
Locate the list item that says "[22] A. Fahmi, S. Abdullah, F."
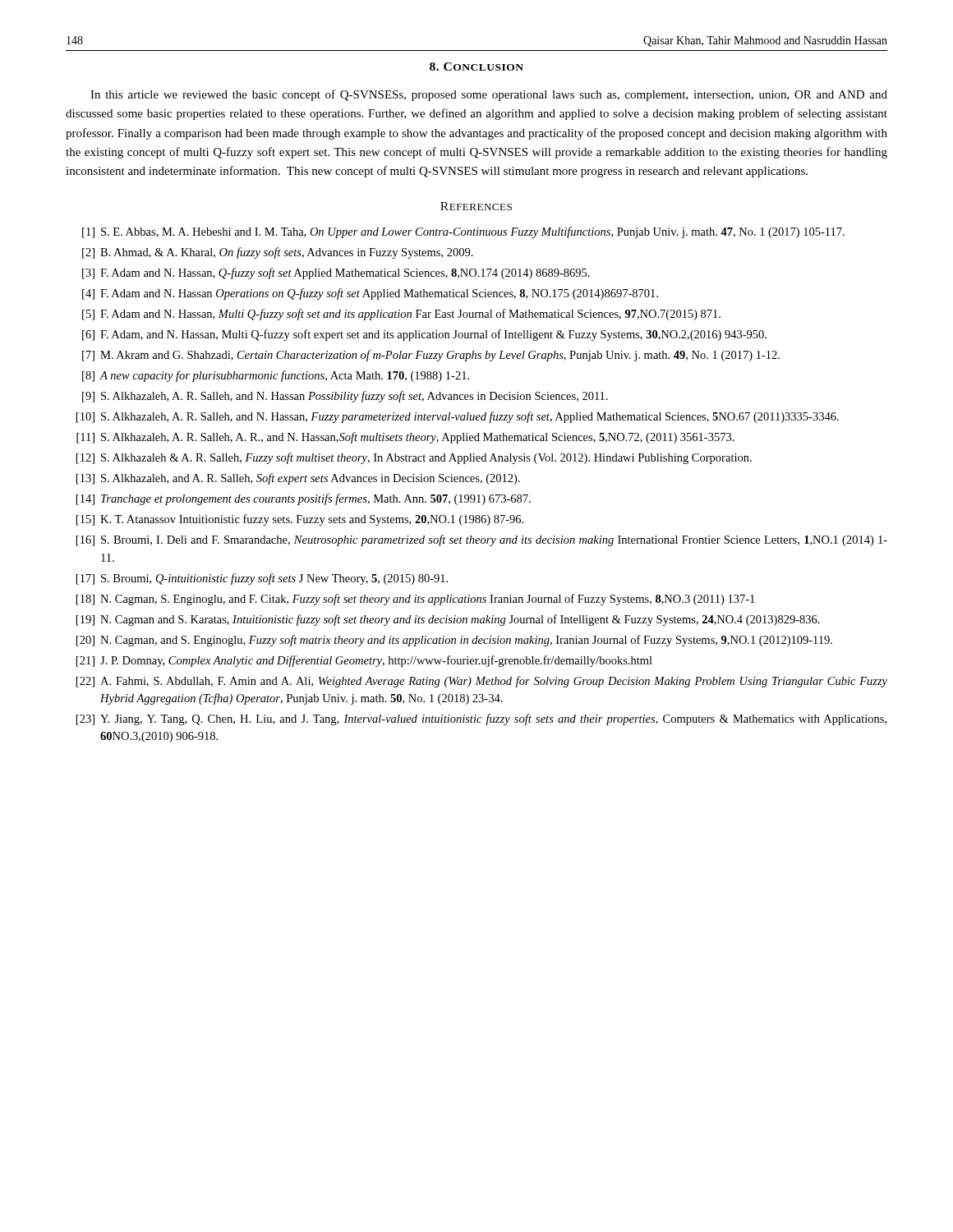click(476, 690)
